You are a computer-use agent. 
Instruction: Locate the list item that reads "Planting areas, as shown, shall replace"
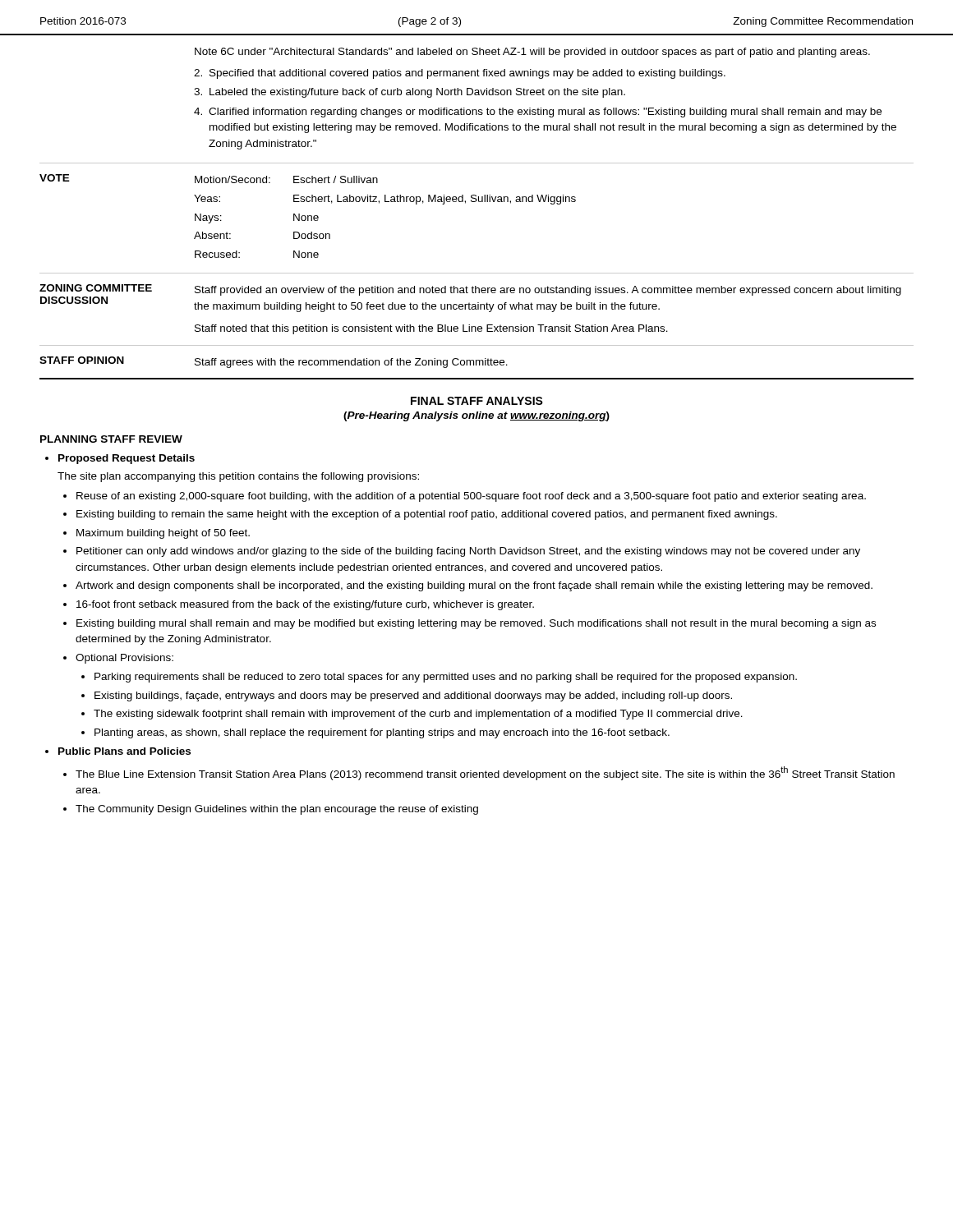tap(382, 732)
